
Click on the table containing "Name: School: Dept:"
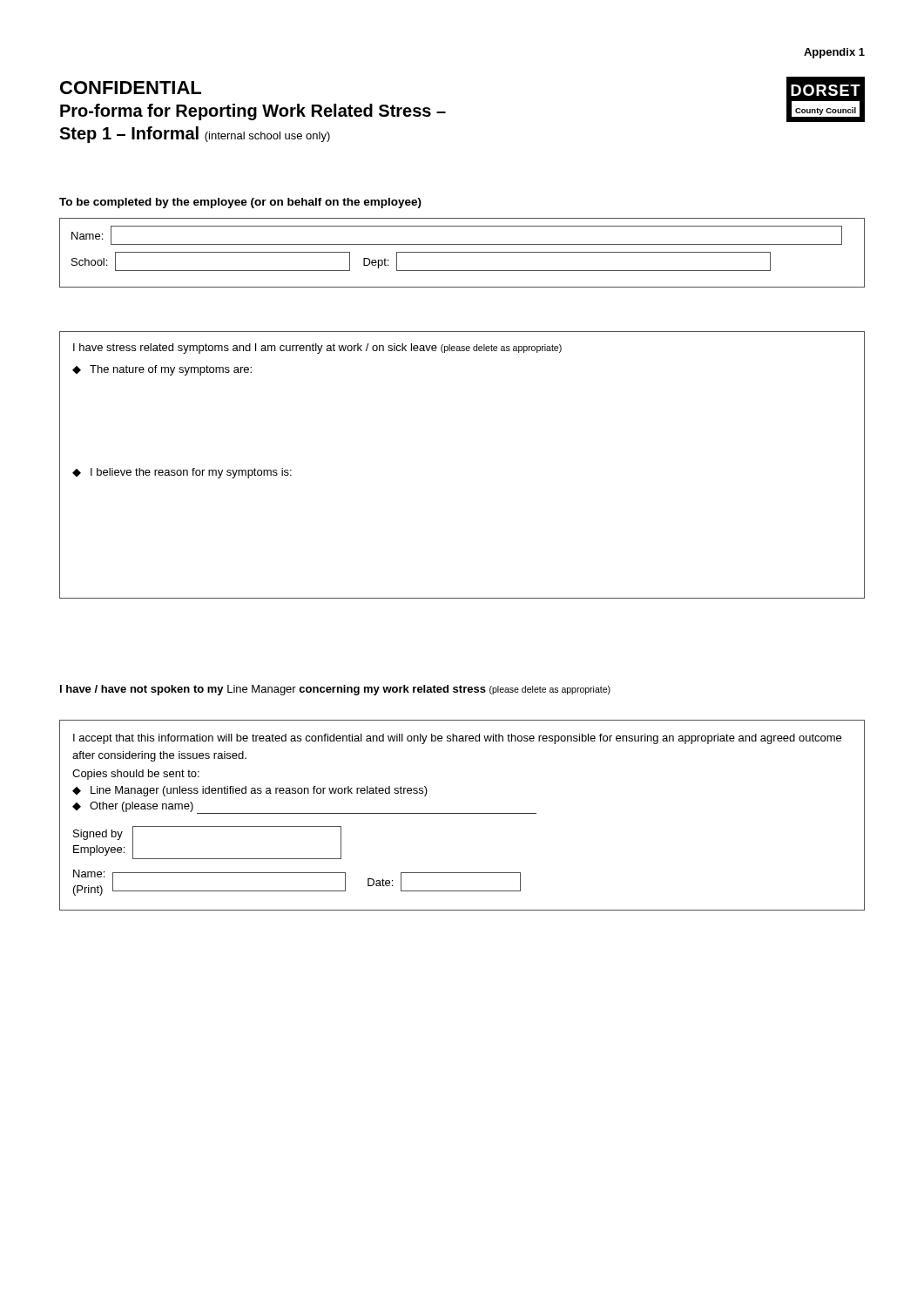click(x=462, y=253)
